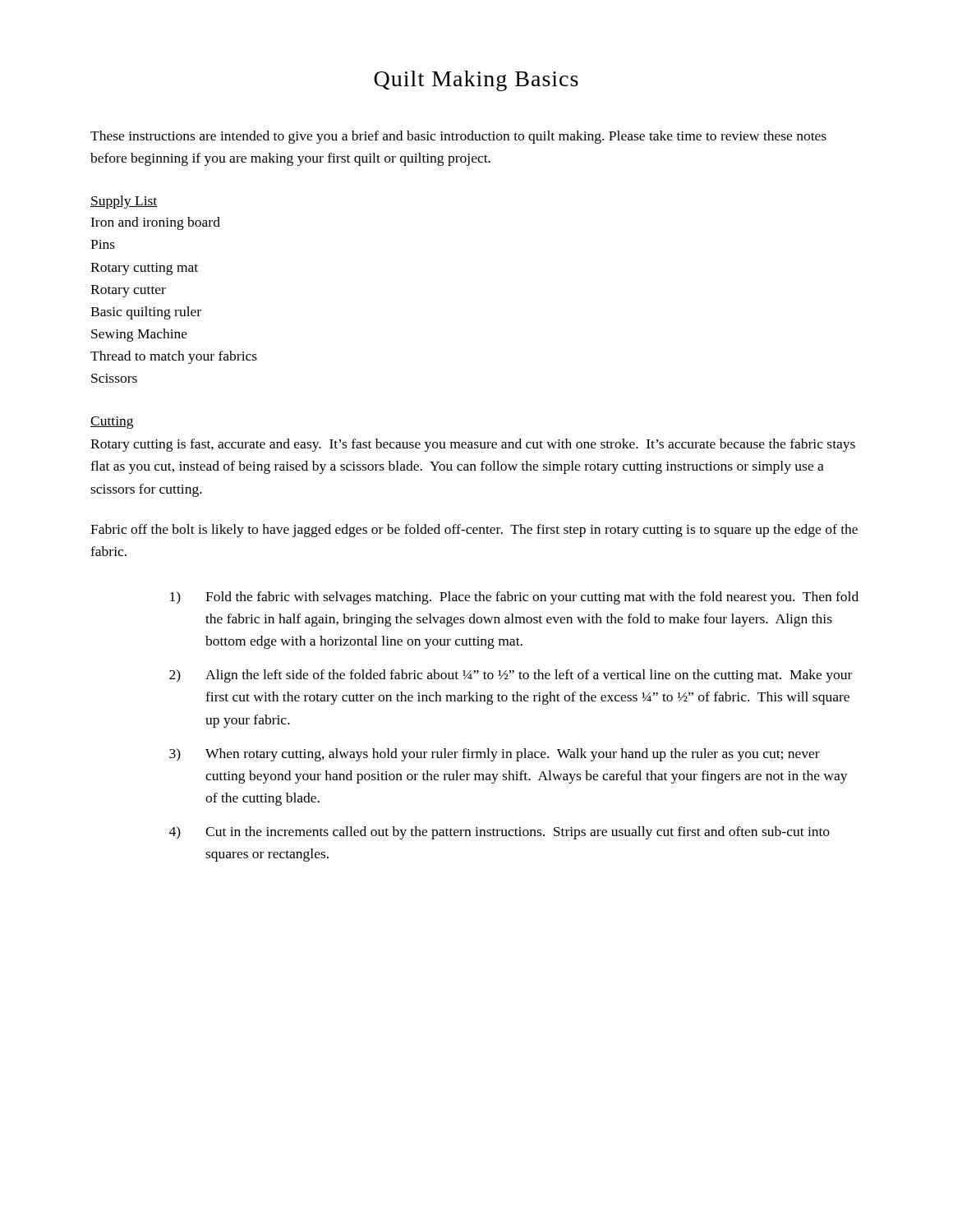Screen dimensions: 1232x953
Task: Locate the passage starting "These instructions are"
Action: click(458, 147)
